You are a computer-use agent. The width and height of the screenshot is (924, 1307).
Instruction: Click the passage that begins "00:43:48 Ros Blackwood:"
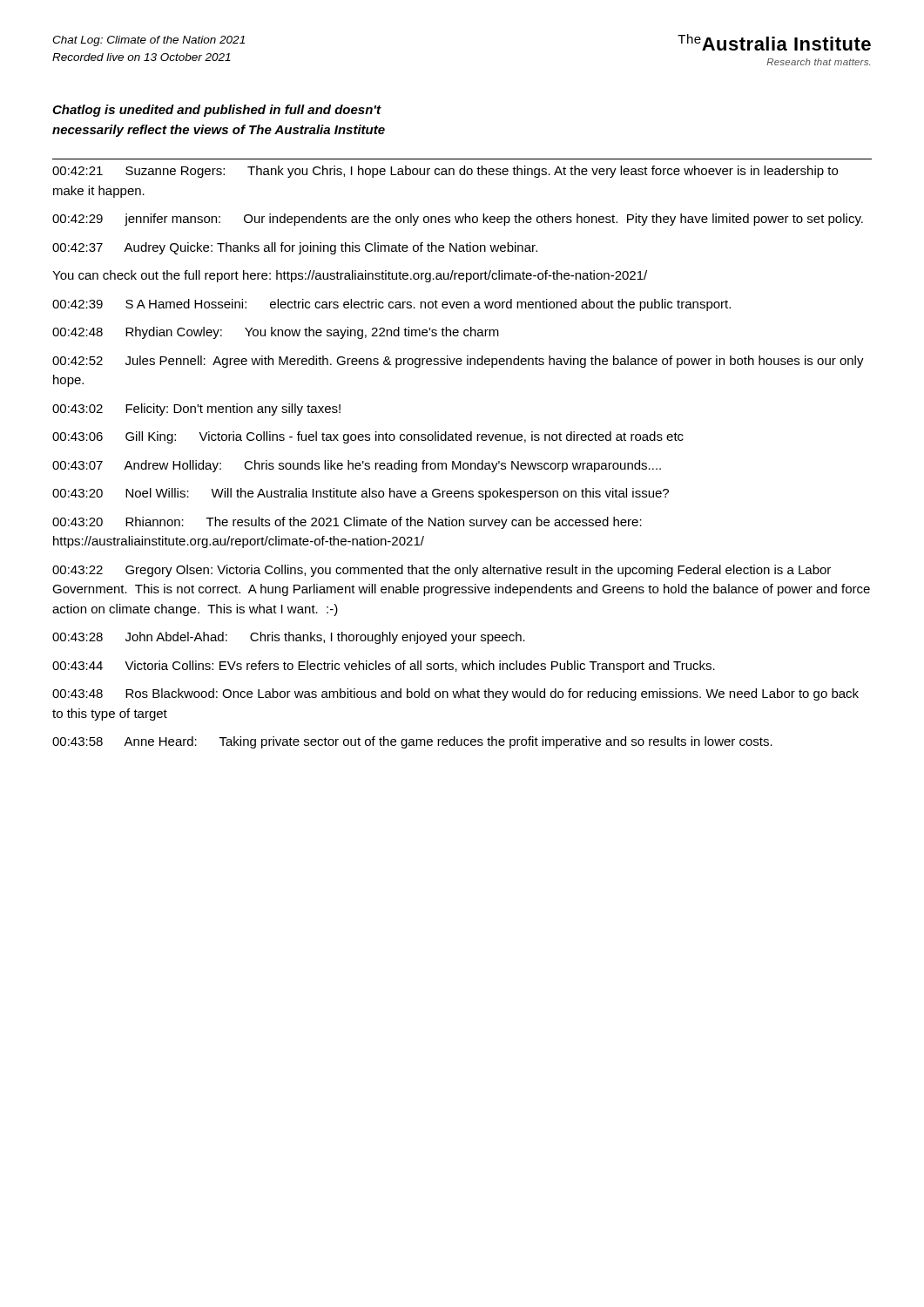pyautogui.click(x=456, y=703)
